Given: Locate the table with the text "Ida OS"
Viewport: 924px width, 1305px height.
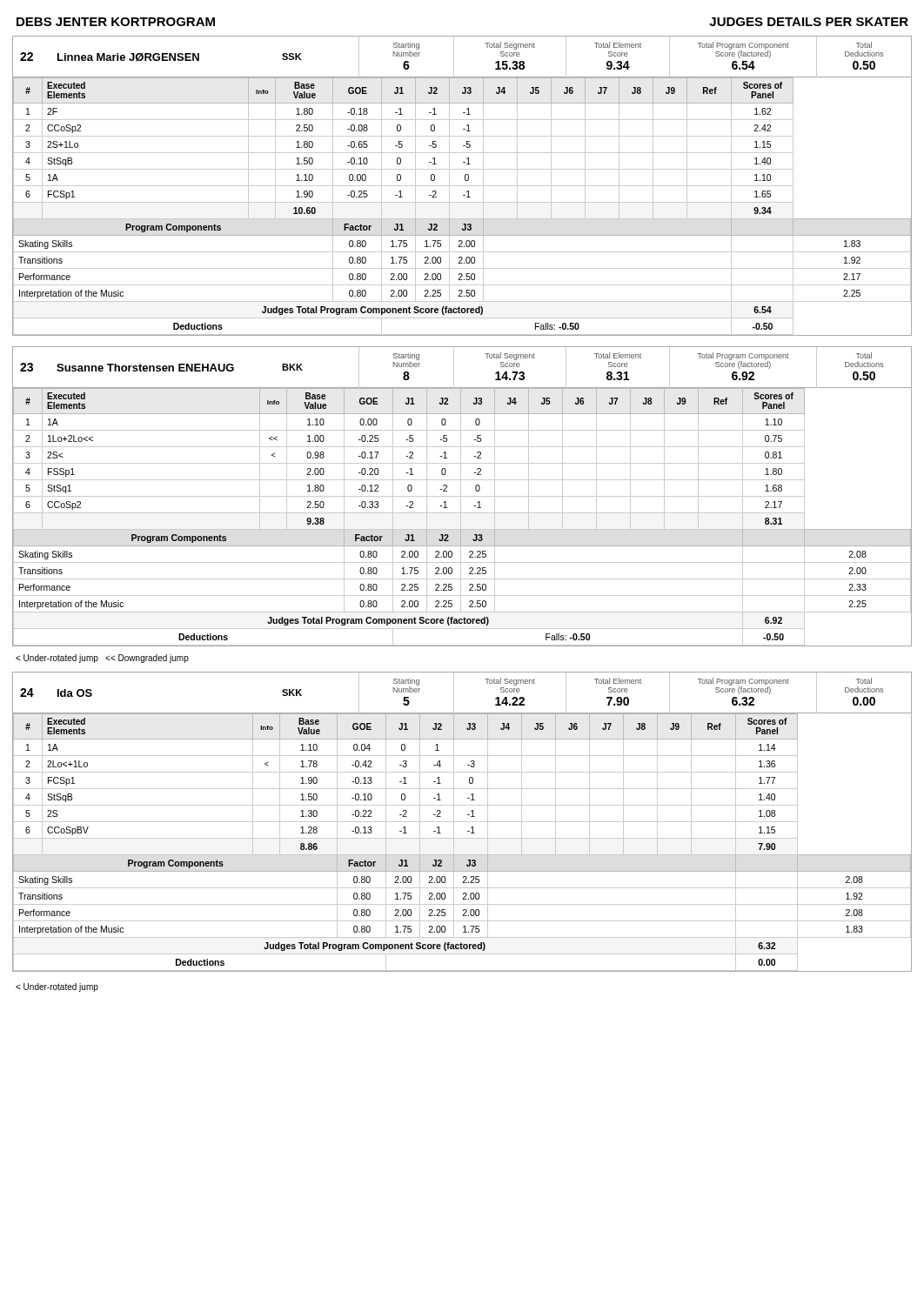Looking at the screenshot, I should pyautogui.click(x=462, y=822).
